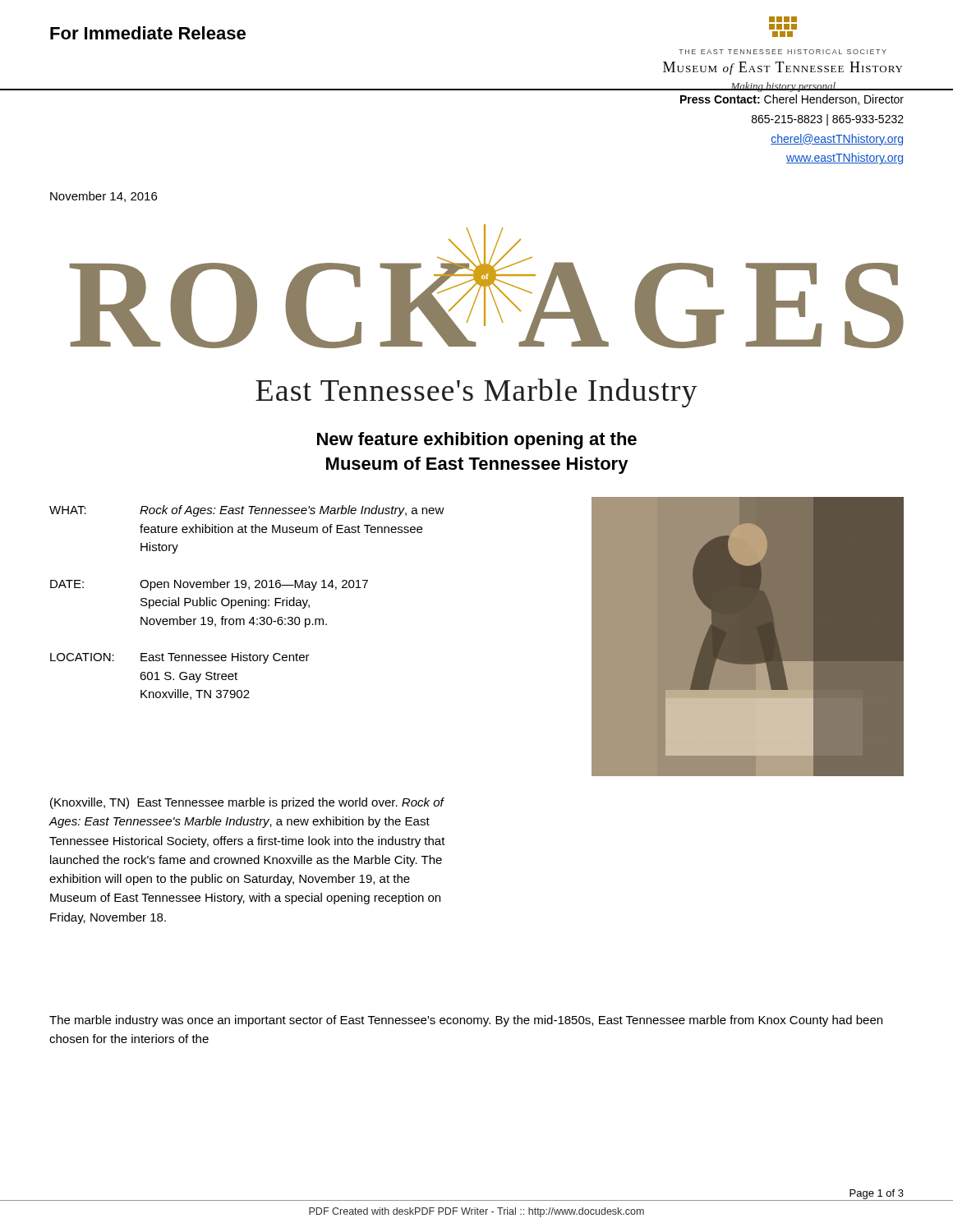Locate the text block with the text "Press Contact: Cherel Henderson,"

[792, 129]
